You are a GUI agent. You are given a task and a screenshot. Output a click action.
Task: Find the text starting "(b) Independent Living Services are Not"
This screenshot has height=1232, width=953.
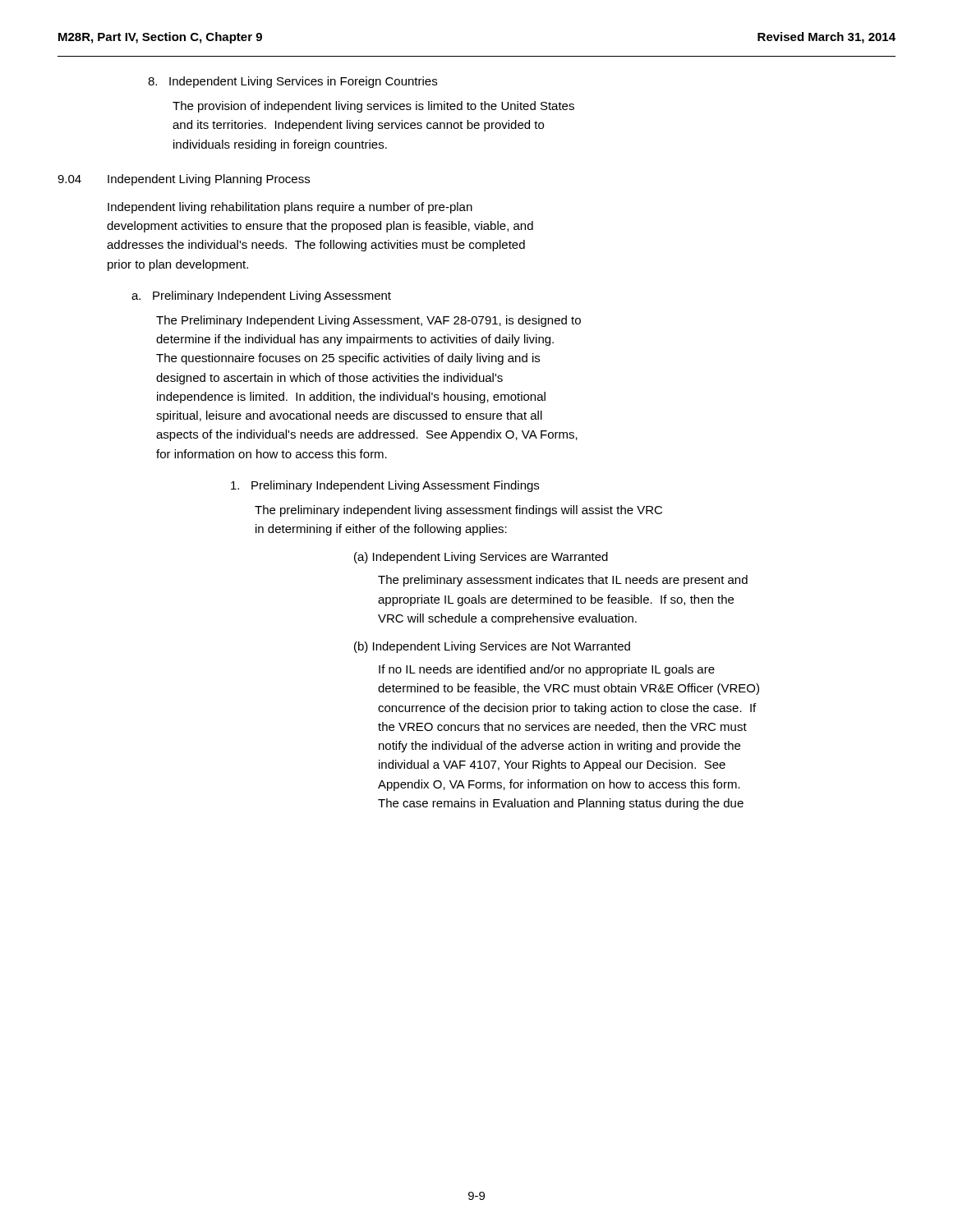pyautogui.click(x=492, y=646)
